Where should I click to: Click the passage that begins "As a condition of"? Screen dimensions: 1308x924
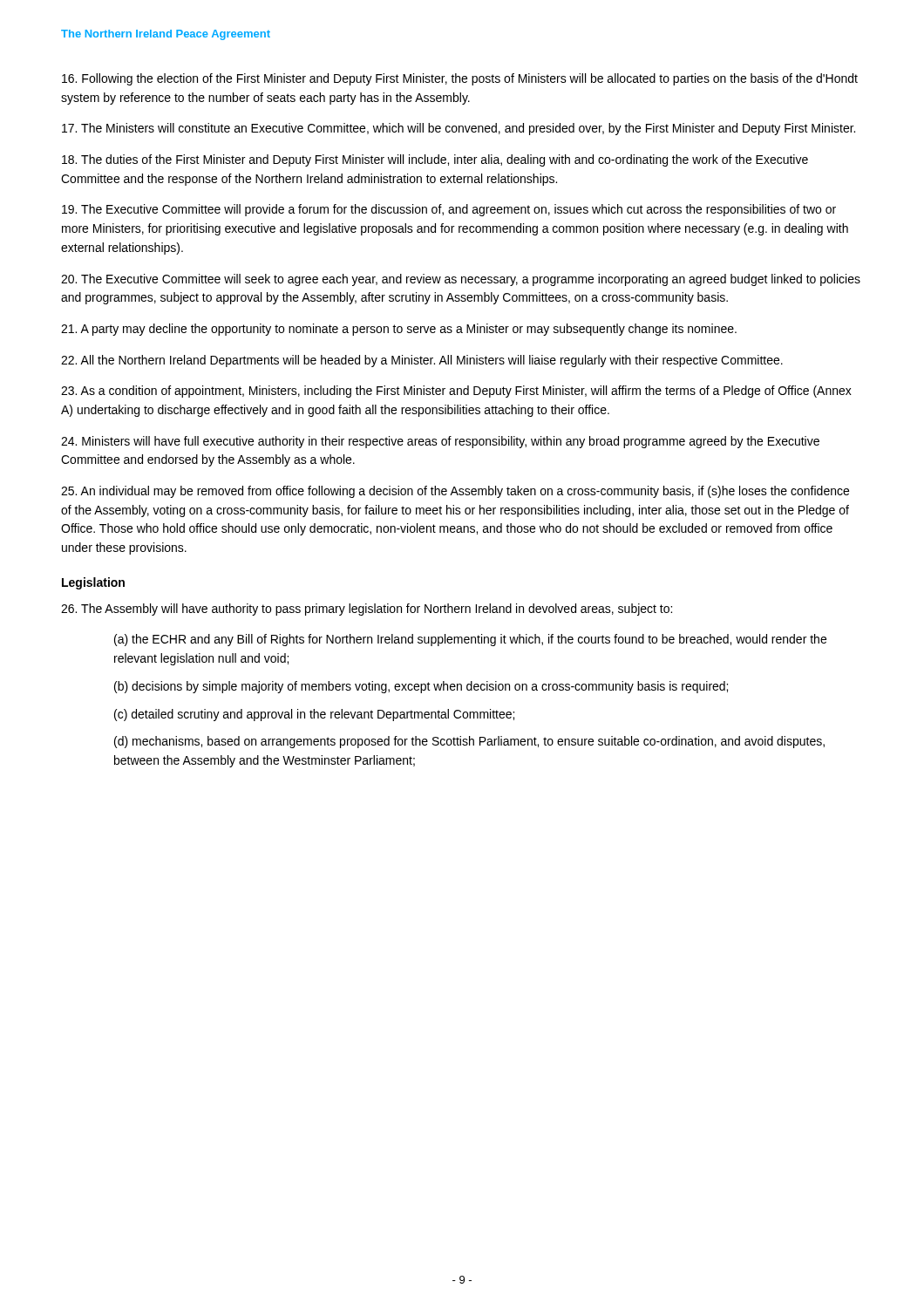[x=456, y=400]
